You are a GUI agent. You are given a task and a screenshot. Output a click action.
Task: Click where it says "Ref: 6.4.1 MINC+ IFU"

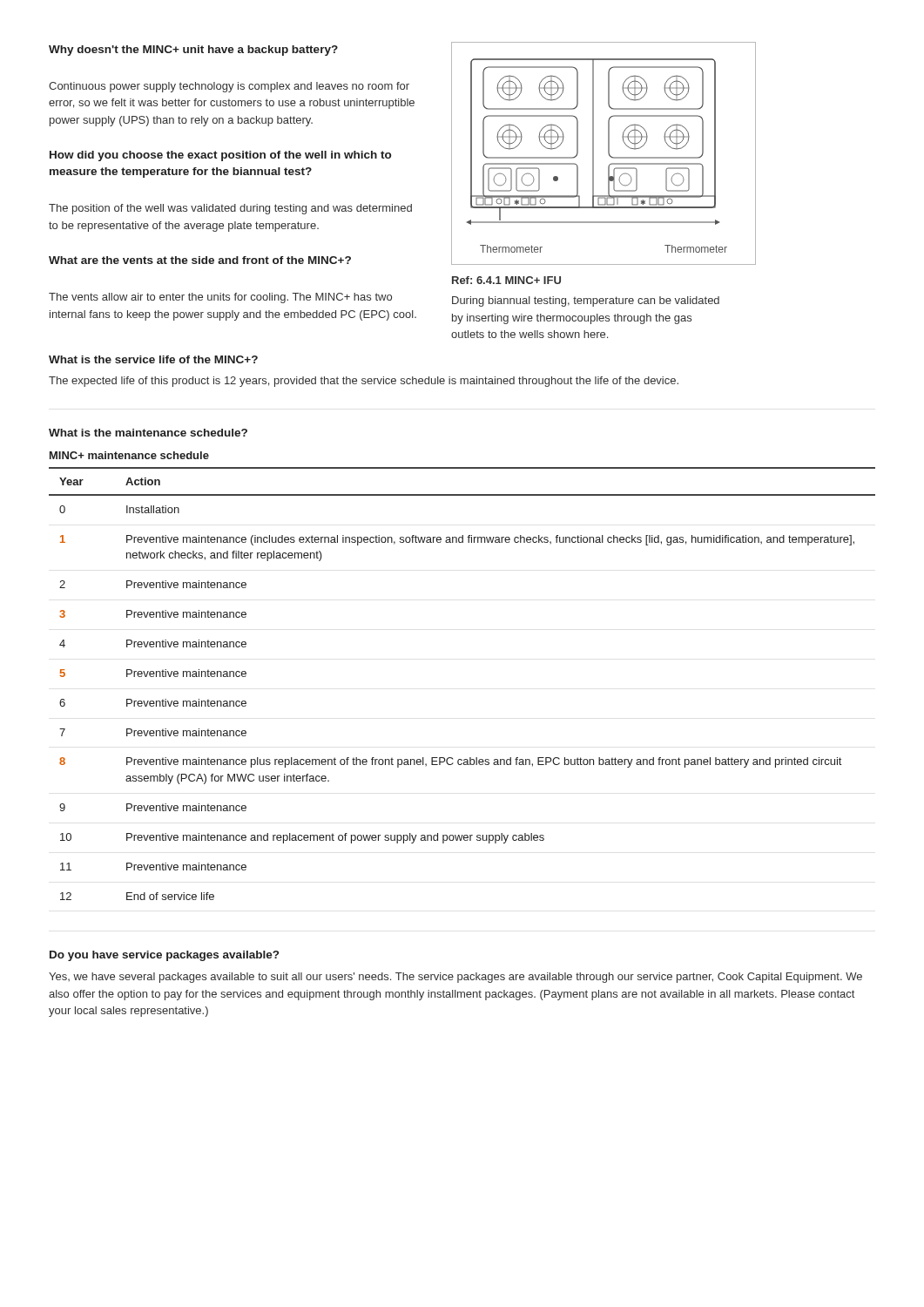coord(506,280)
